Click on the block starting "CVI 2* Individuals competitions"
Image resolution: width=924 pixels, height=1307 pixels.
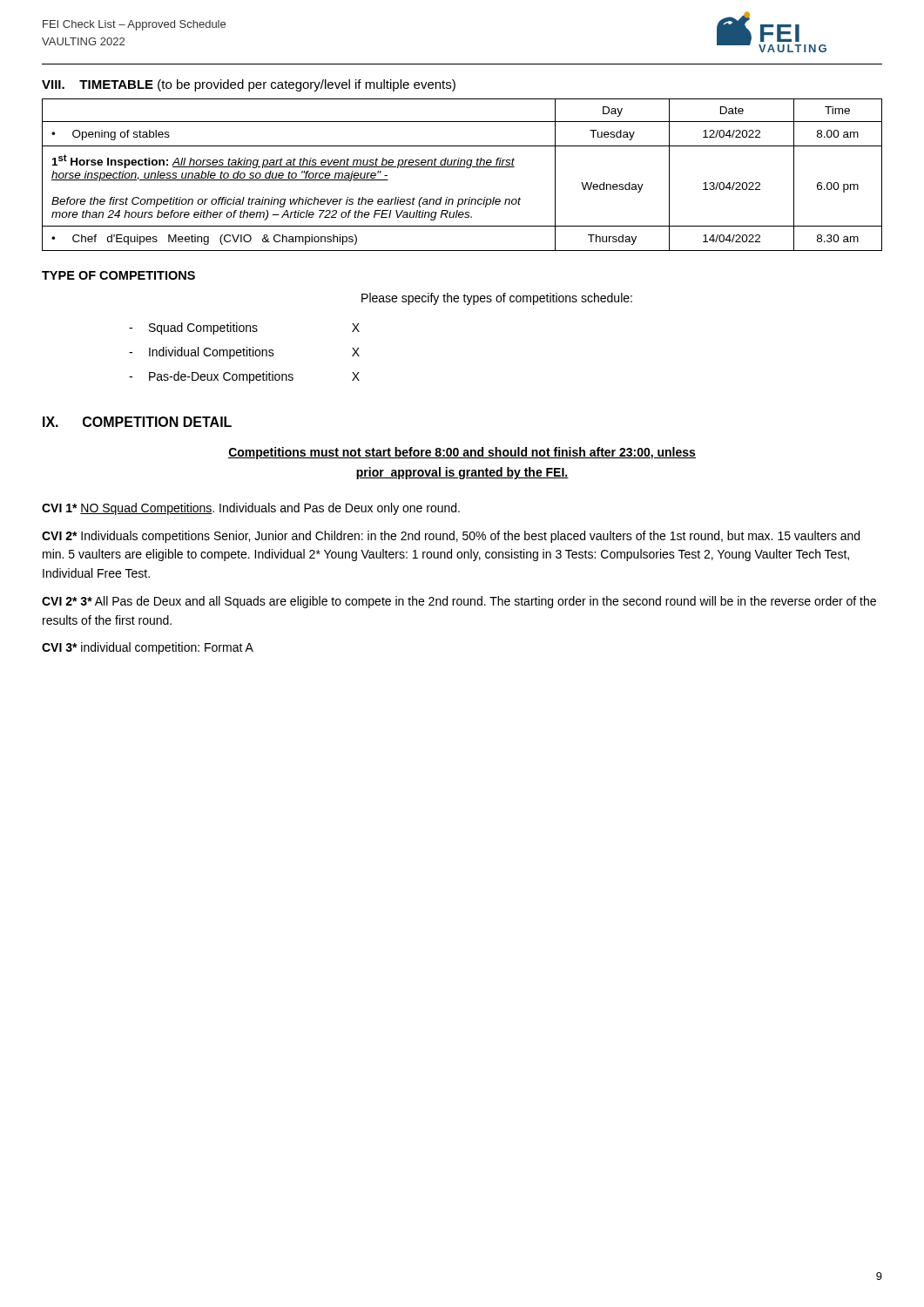pos(451,555)
